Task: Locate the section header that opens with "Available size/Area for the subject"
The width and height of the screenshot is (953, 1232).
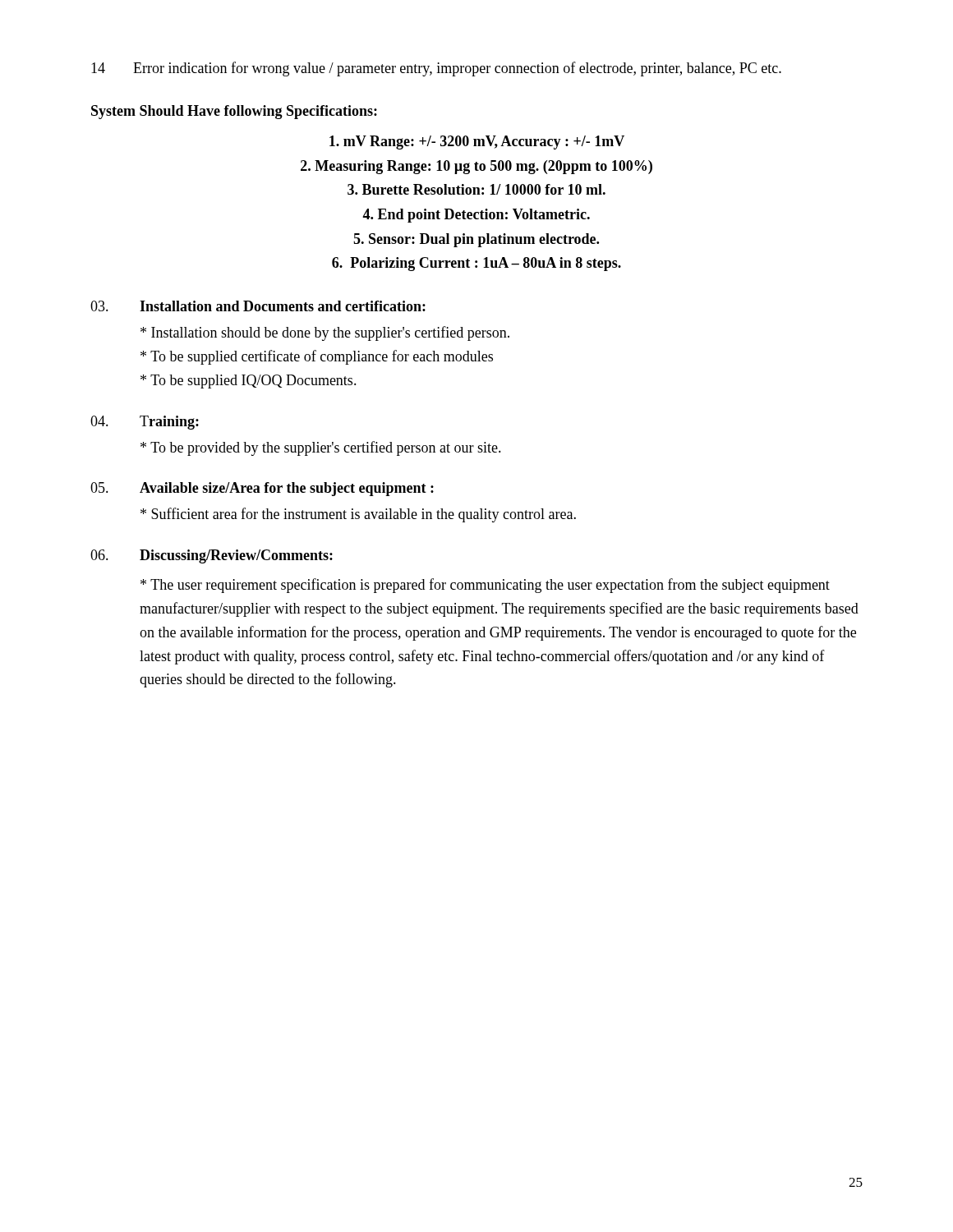Action: (287, 488)
